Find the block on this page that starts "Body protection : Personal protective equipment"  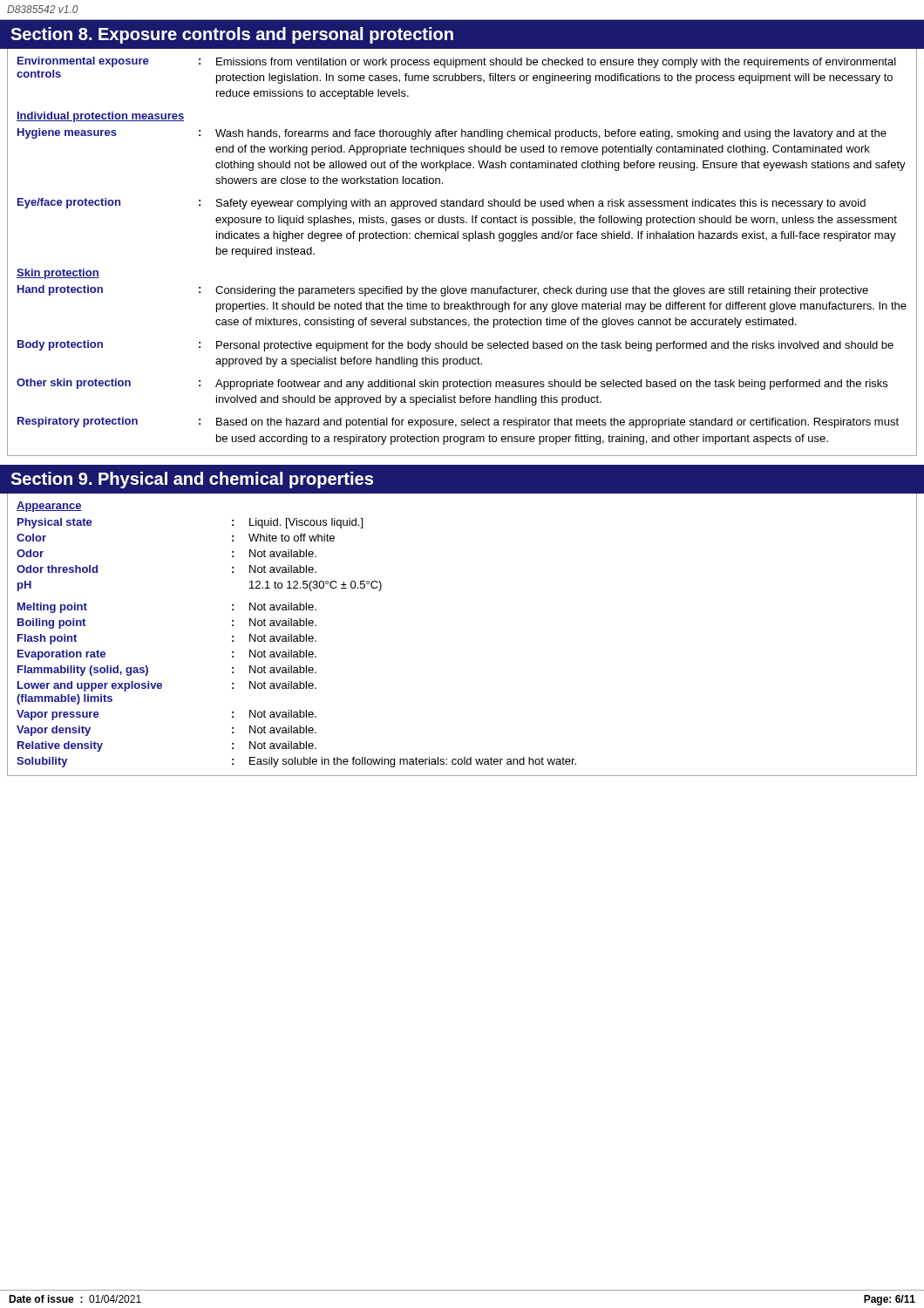click(462, 353)
